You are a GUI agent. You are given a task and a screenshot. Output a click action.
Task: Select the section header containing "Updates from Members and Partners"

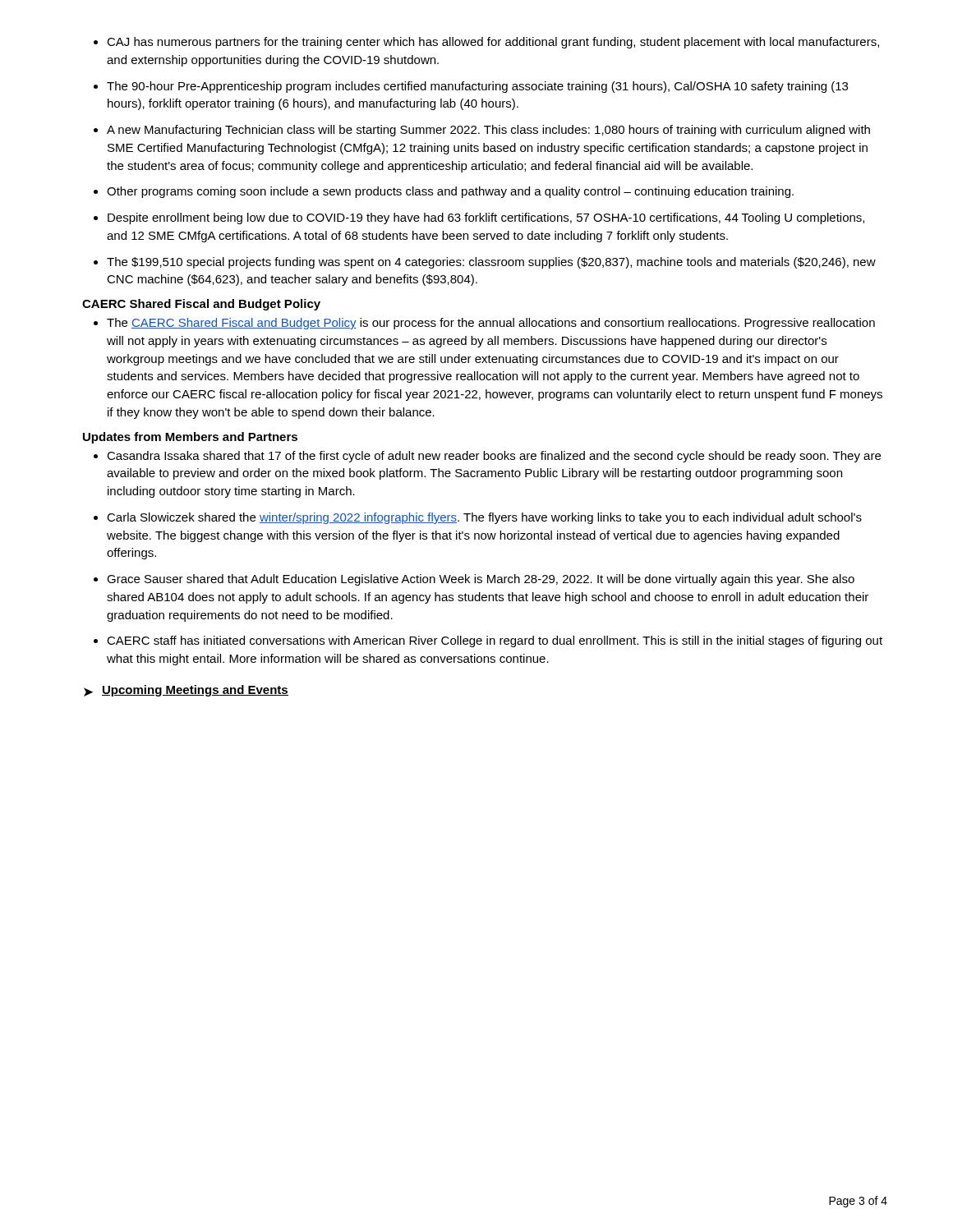point(190,436)
